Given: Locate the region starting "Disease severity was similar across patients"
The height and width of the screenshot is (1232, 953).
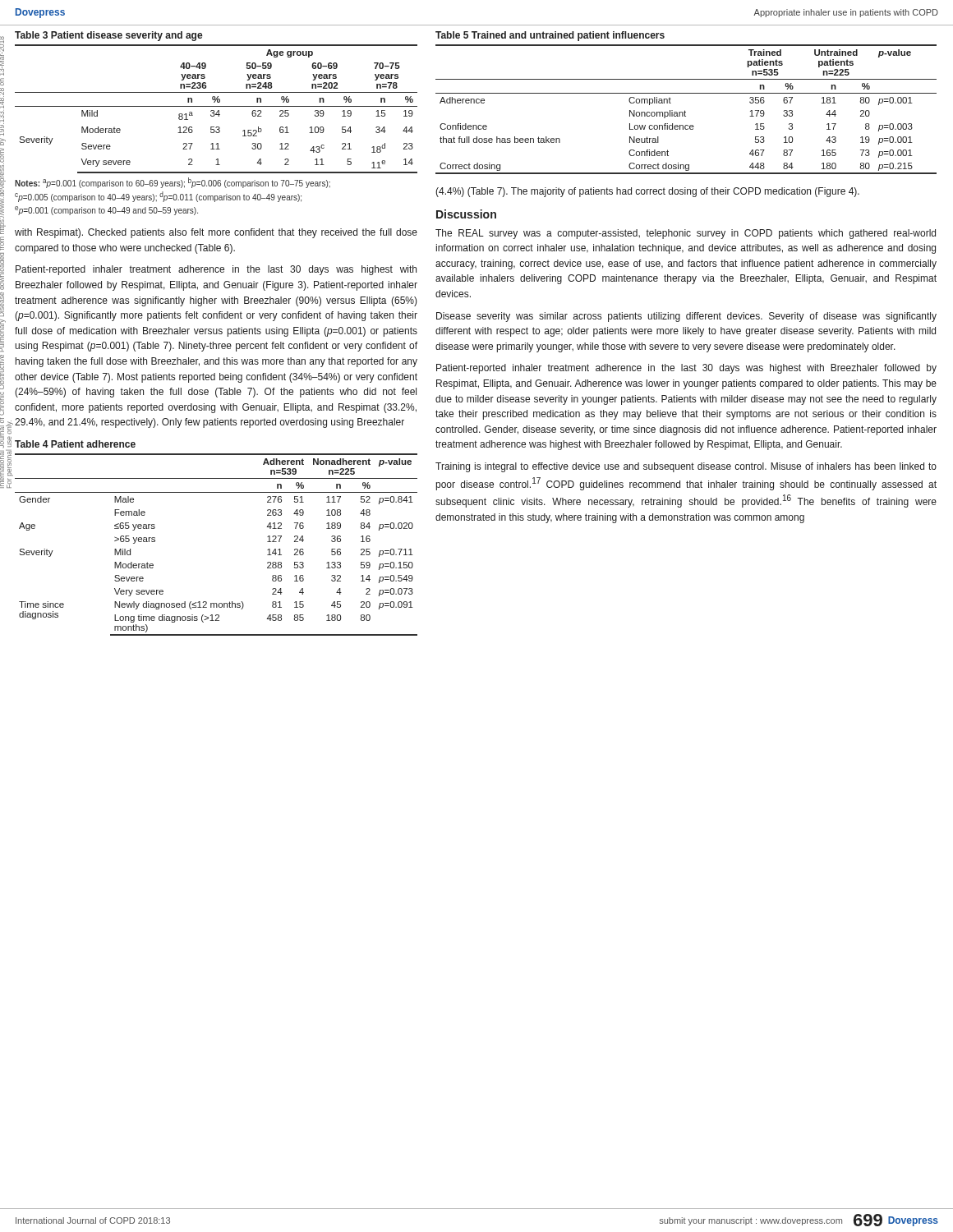Looking at the screenshot, I should (x=686, y=331).
